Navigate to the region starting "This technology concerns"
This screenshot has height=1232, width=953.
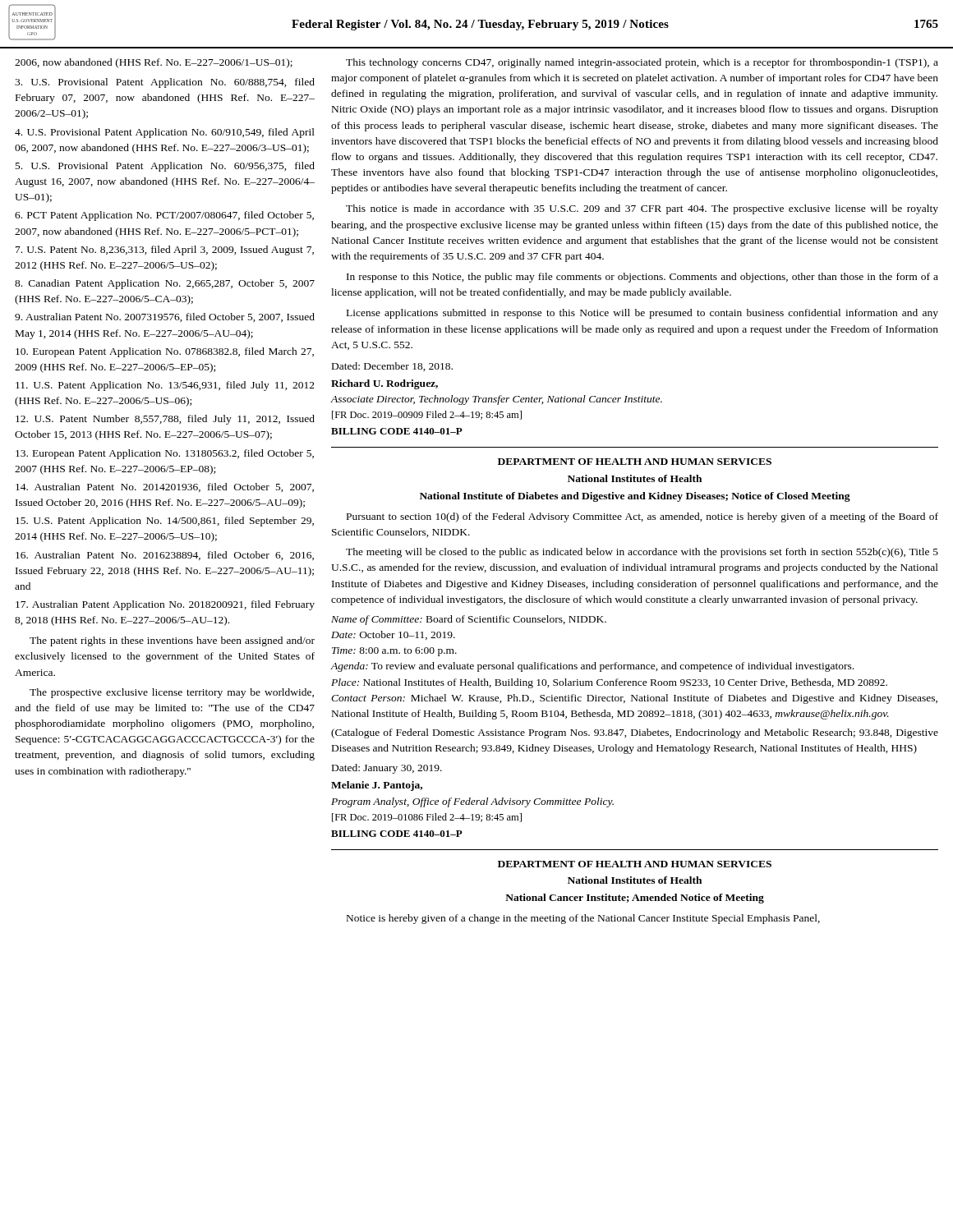coord(635,125)
